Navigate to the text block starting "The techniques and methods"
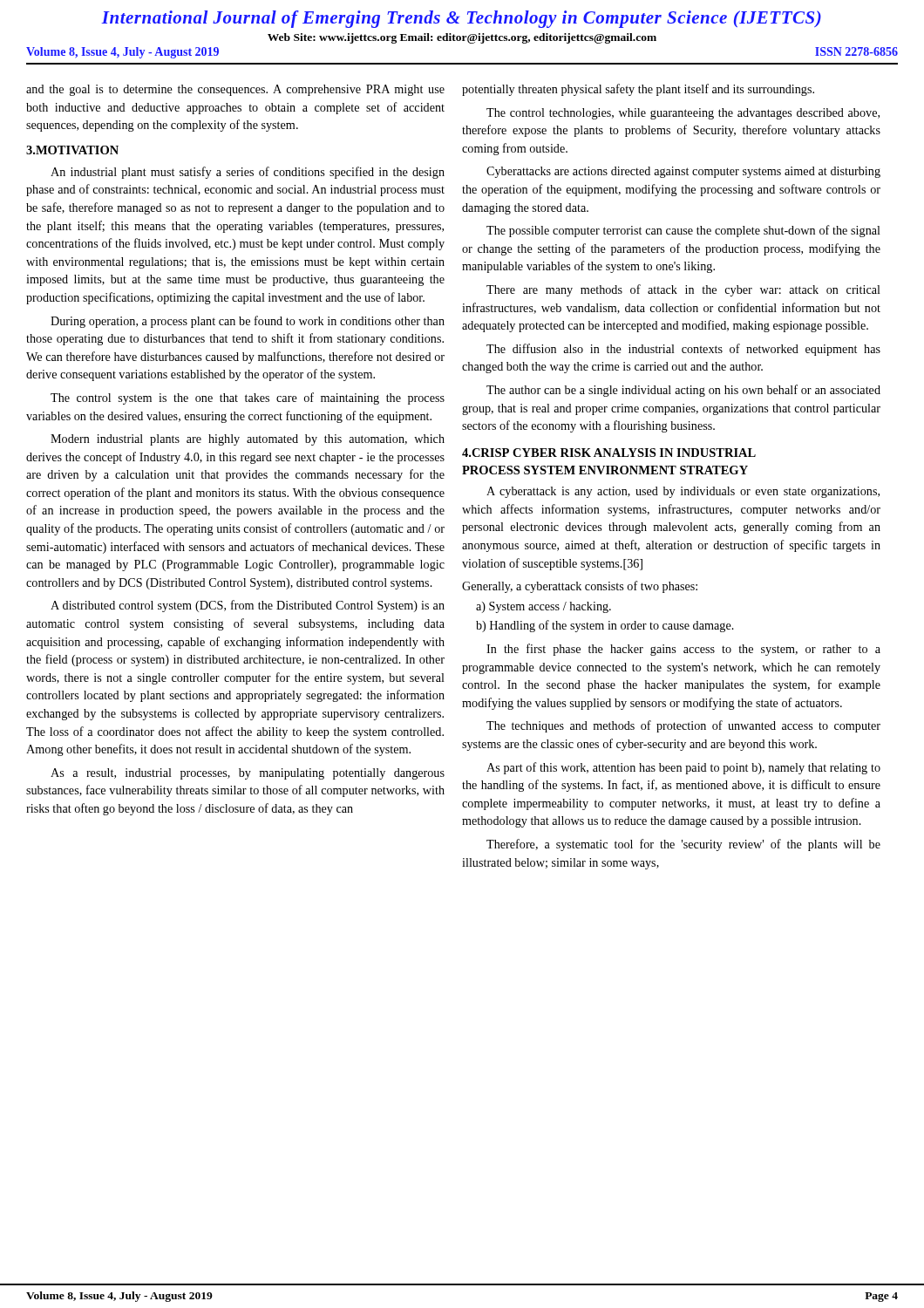Screen dimensions: 1308x924 [x=671, y=735]
